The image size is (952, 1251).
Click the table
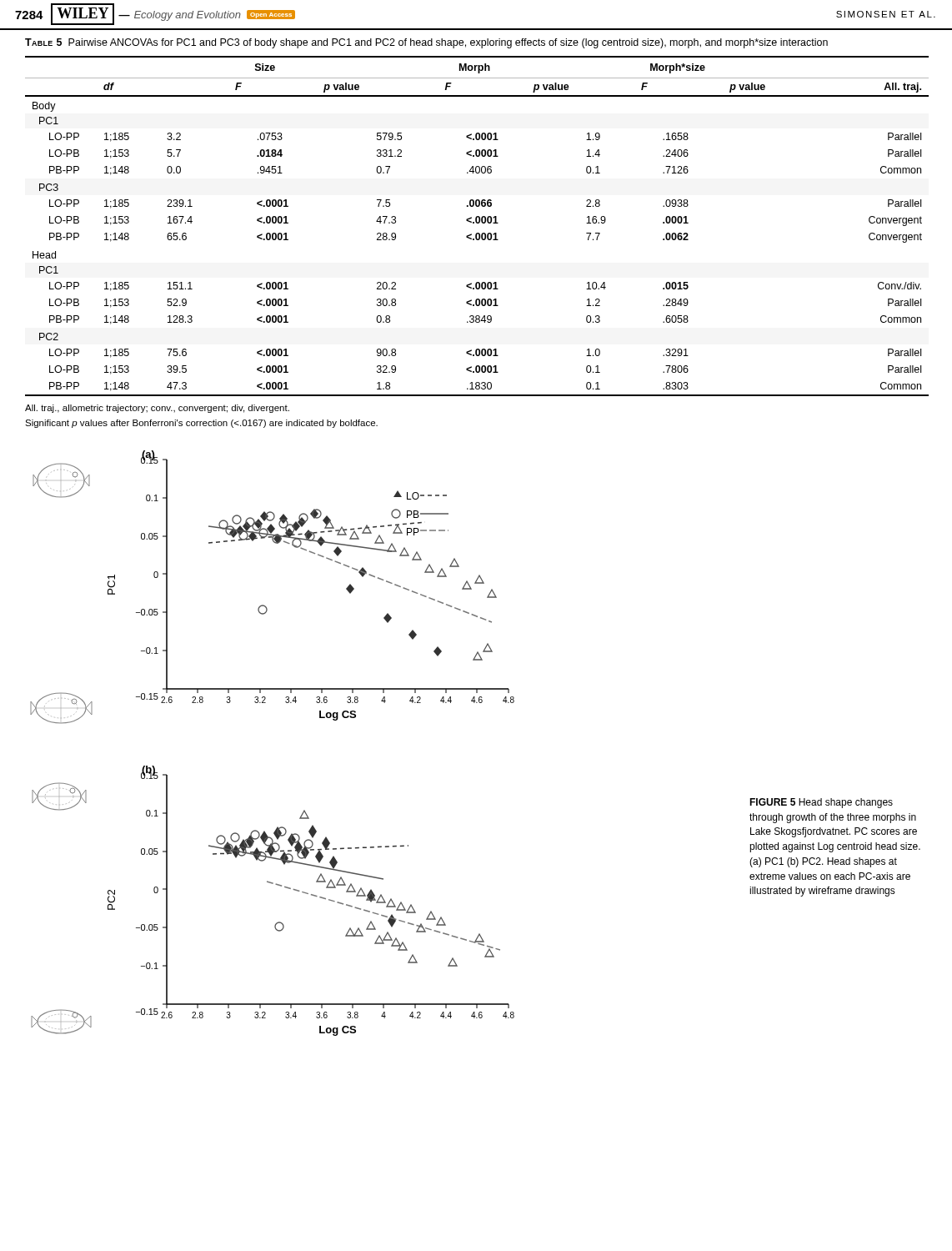[x=477, y=226]
